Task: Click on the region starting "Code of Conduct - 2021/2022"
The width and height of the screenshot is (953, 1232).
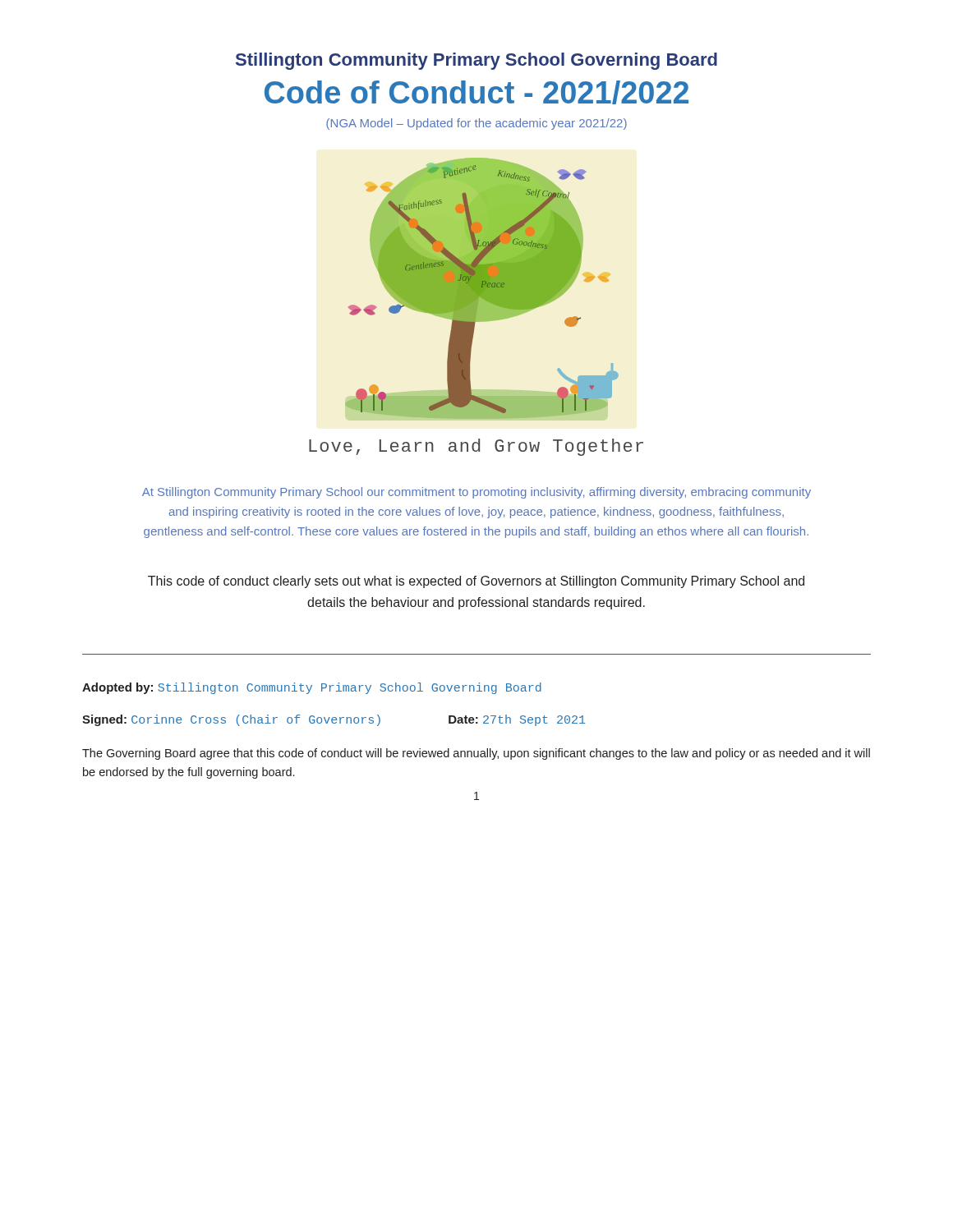Action: pos(476,93)
